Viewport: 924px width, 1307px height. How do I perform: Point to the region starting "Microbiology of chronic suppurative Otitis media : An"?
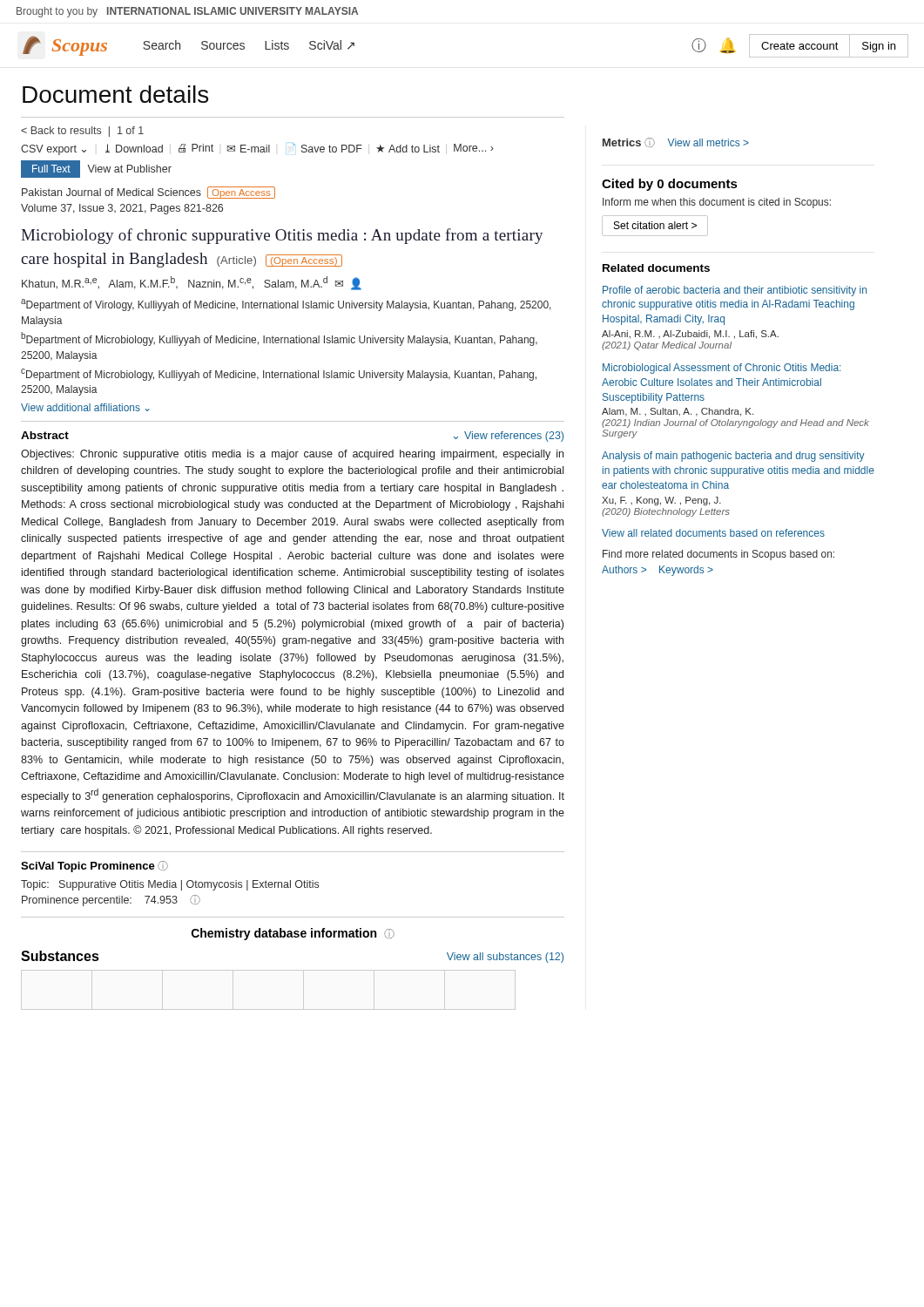pos(282,247)
